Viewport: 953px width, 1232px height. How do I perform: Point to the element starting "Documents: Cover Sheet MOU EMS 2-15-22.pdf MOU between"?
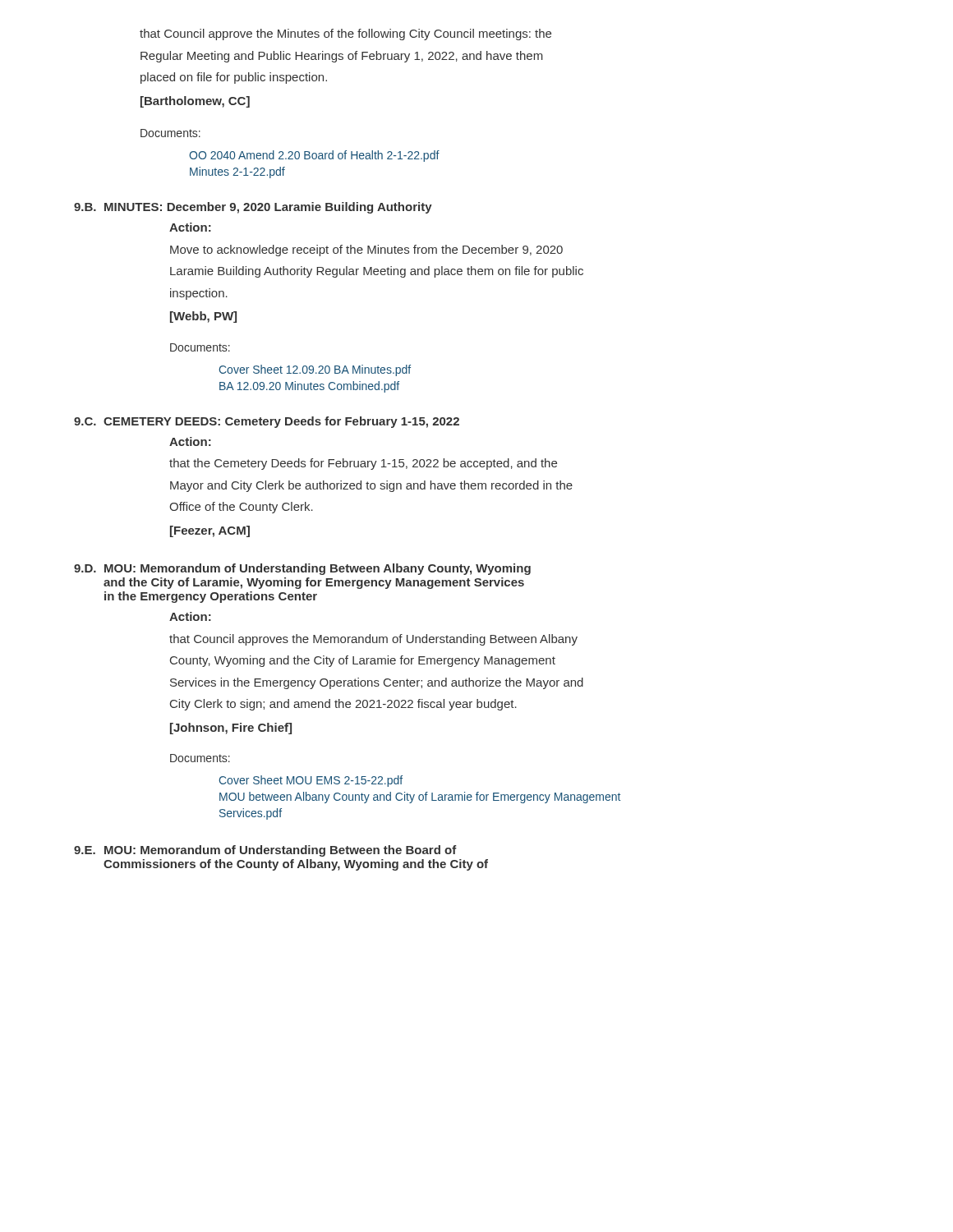[x=500, y=785]
